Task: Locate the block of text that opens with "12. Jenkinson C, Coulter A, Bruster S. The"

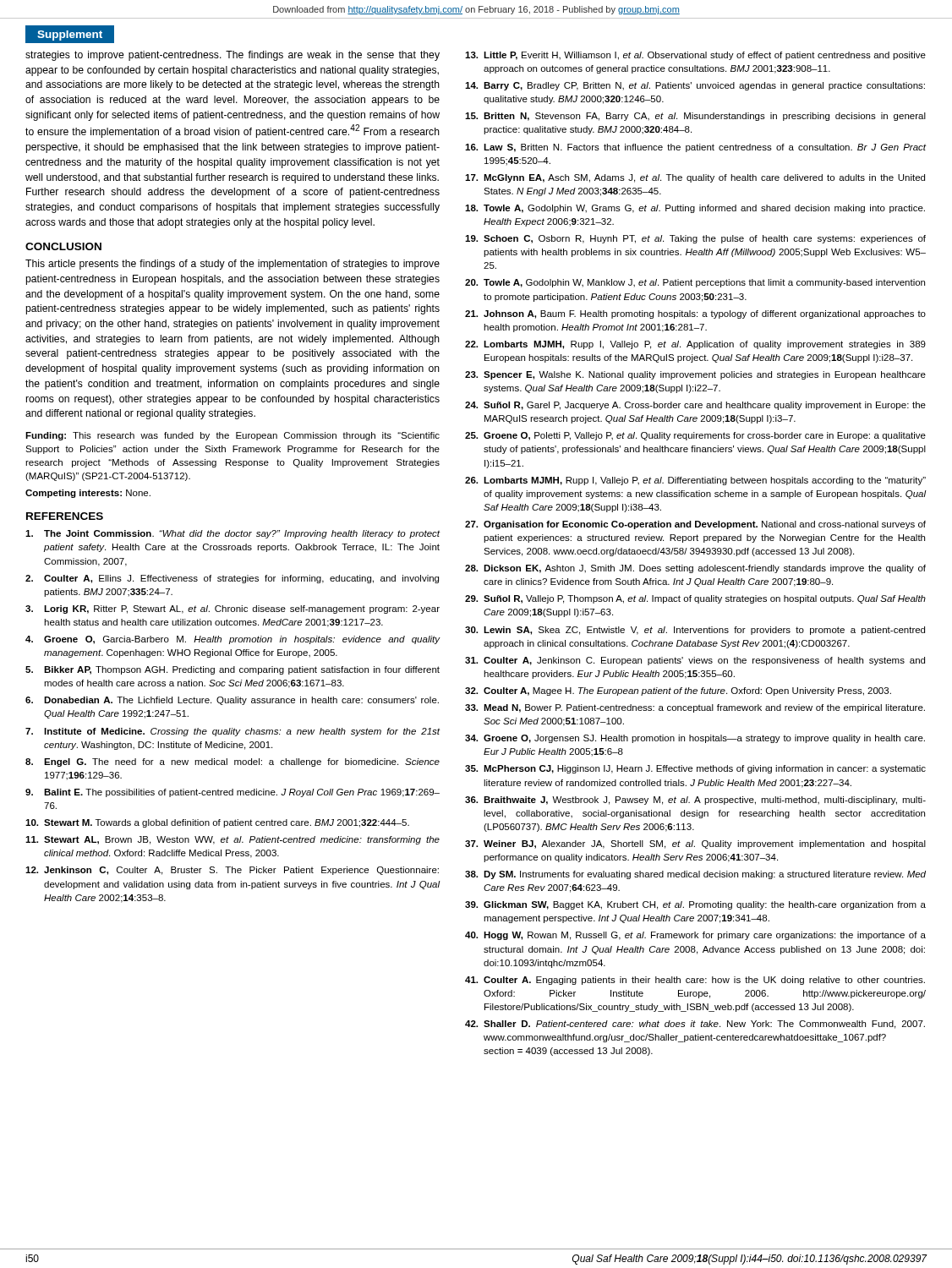Action: (232, 884)
